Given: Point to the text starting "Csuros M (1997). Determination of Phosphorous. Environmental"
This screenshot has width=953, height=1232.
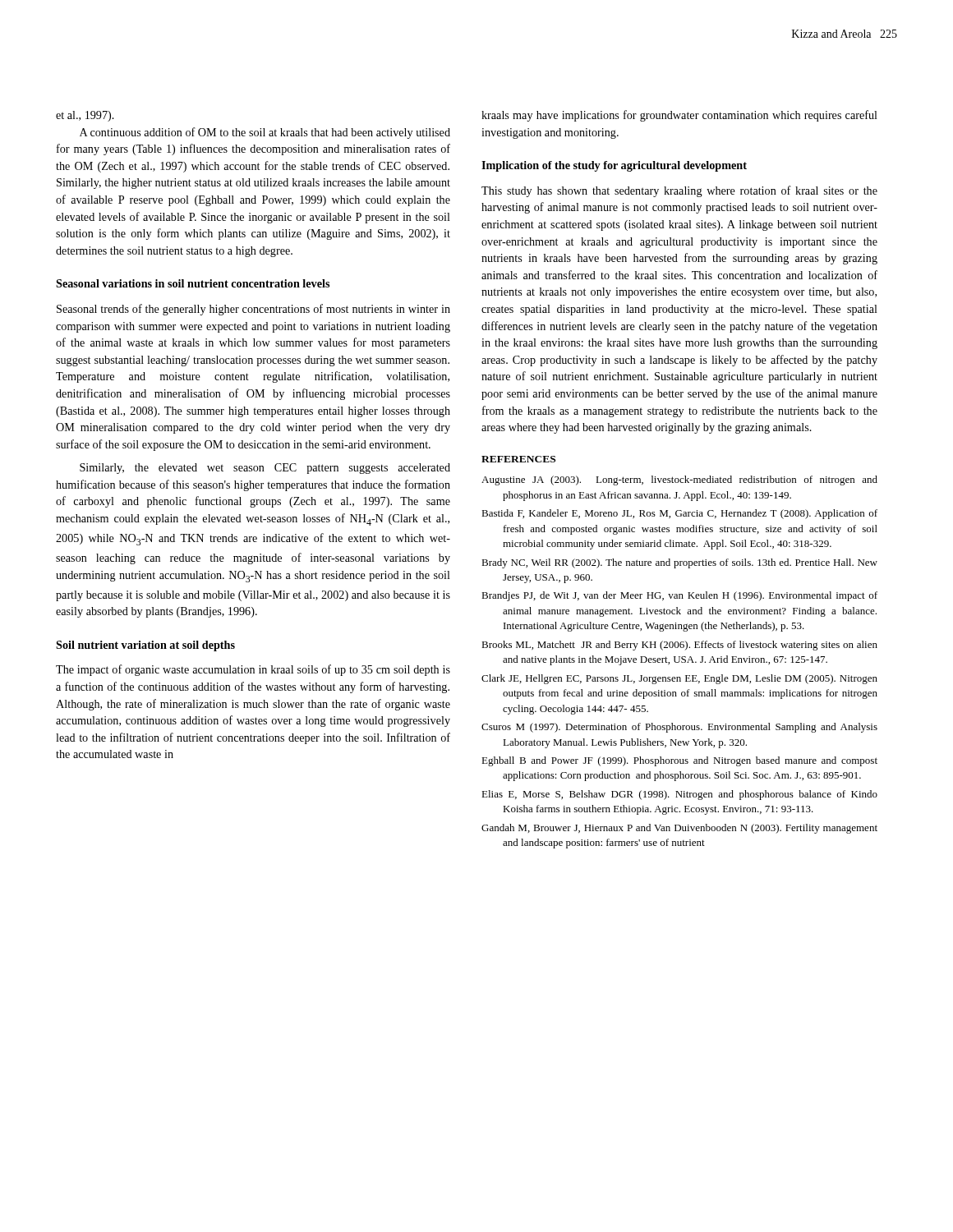Looking at the screenshot, I should pos(679,734).
